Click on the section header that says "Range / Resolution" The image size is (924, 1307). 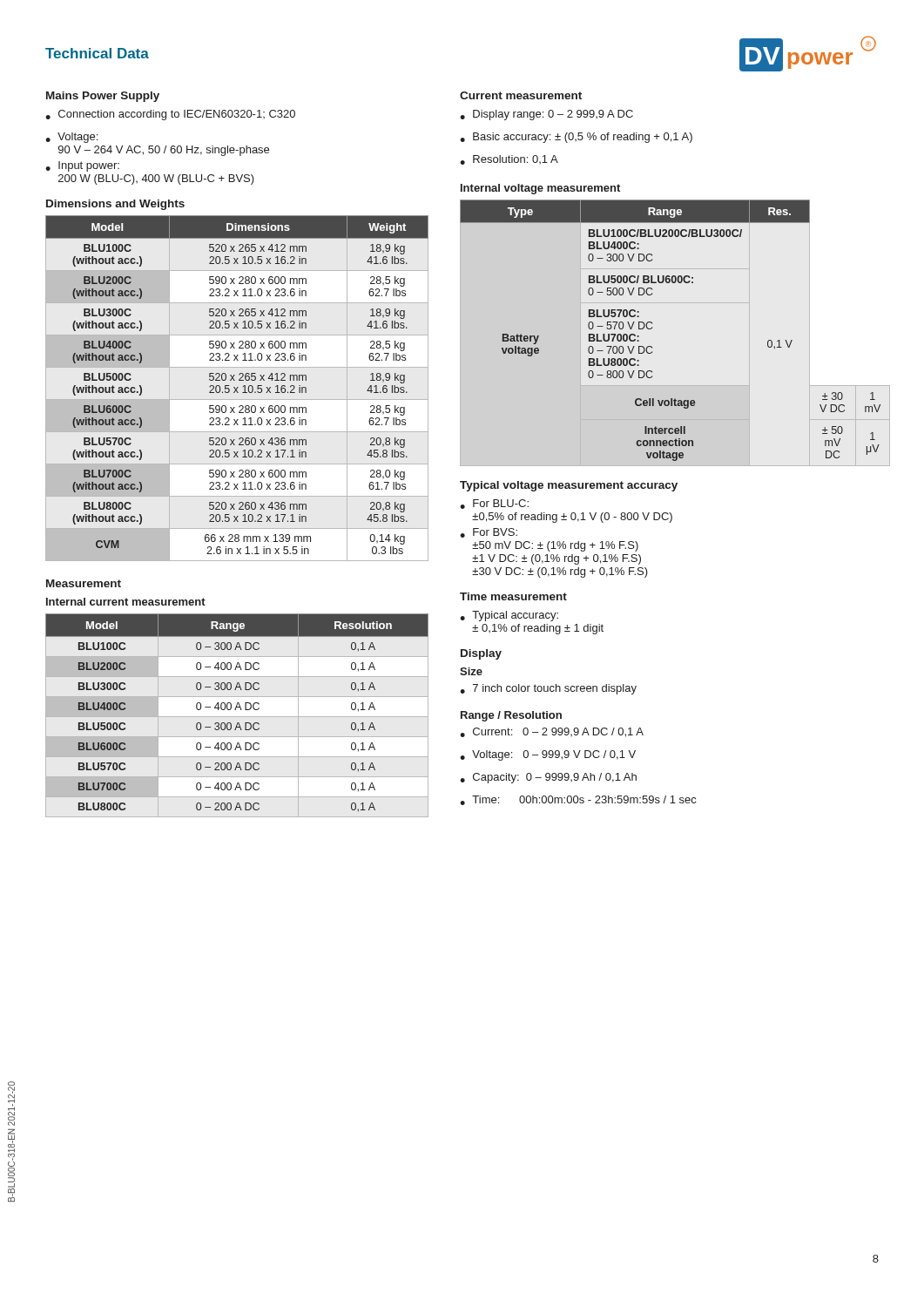511,715
